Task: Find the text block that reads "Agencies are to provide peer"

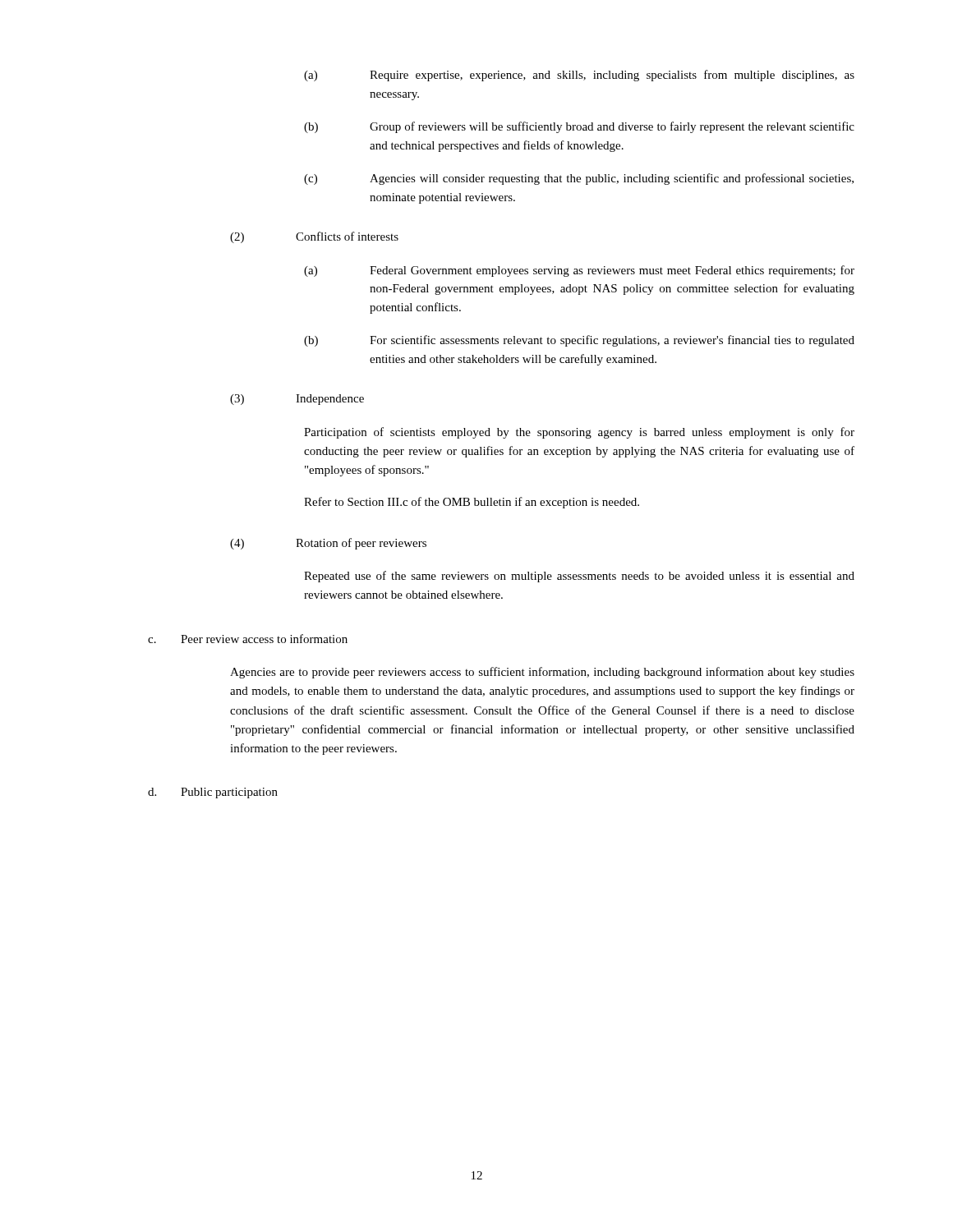Action: 542,710
